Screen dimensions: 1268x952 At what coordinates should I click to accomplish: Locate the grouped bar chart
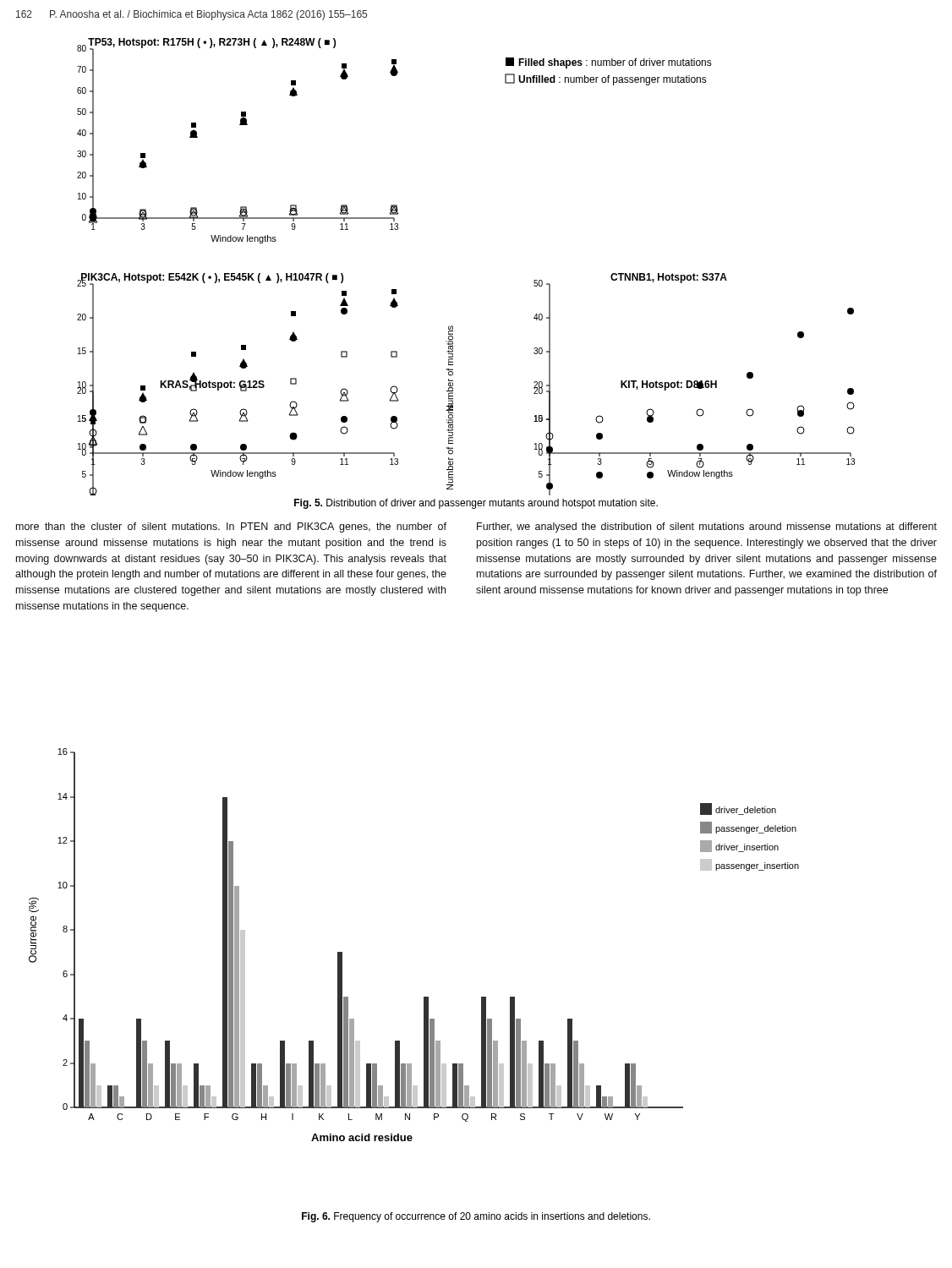click(x=476, y=966)
